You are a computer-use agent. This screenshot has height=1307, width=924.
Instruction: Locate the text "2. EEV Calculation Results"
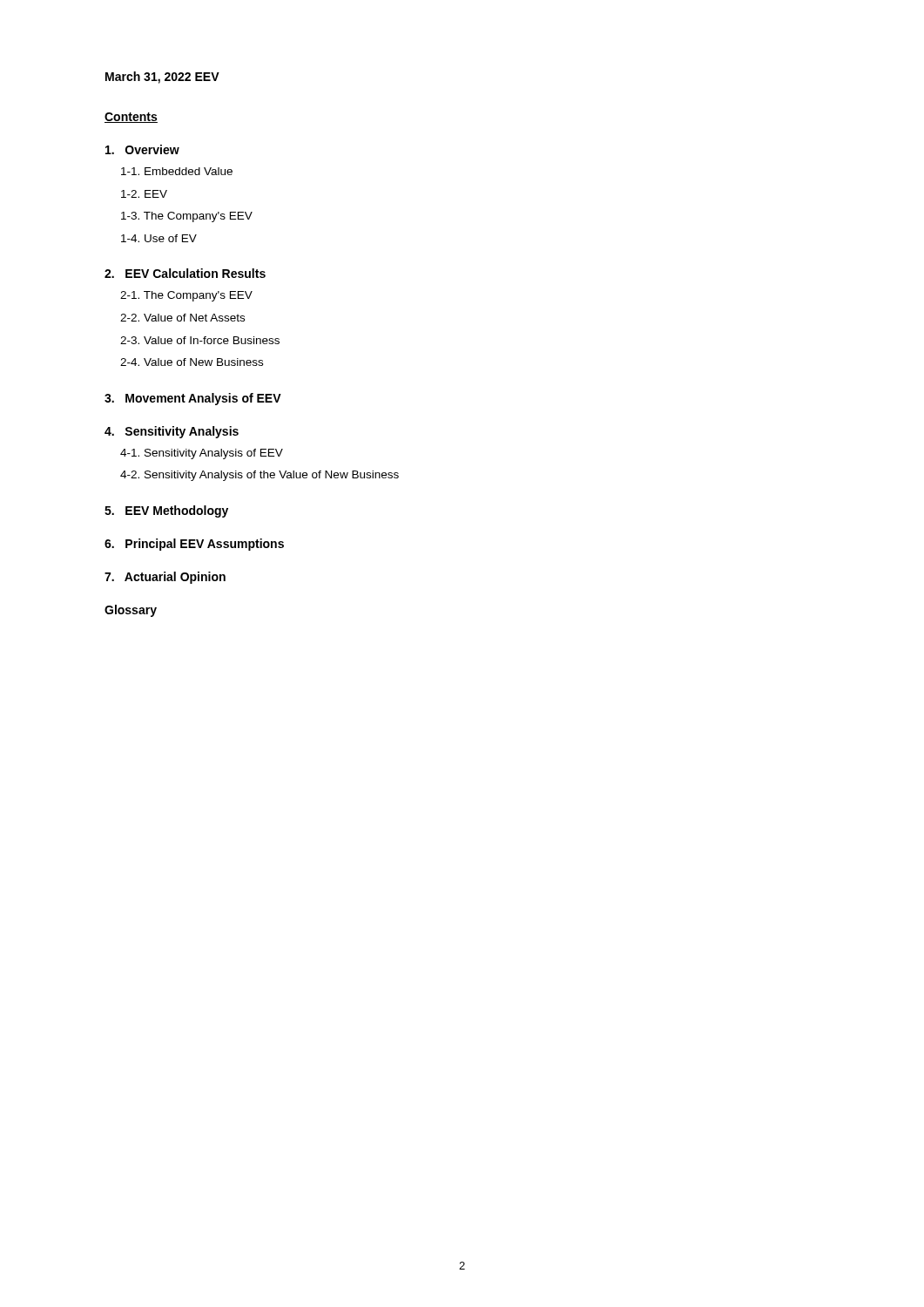click(185, 274)
